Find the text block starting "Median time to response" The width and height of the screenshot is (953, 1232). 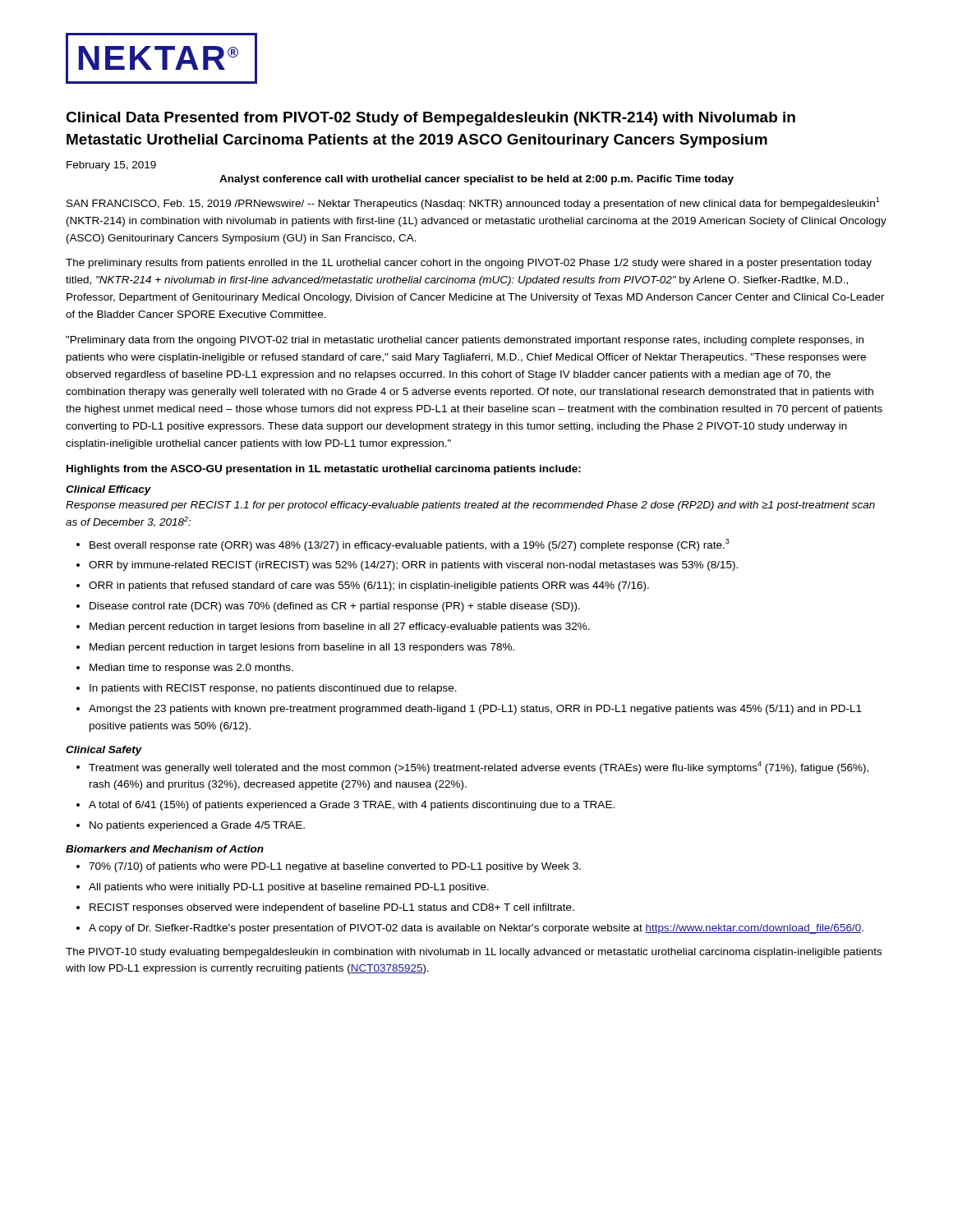[191, 667]
